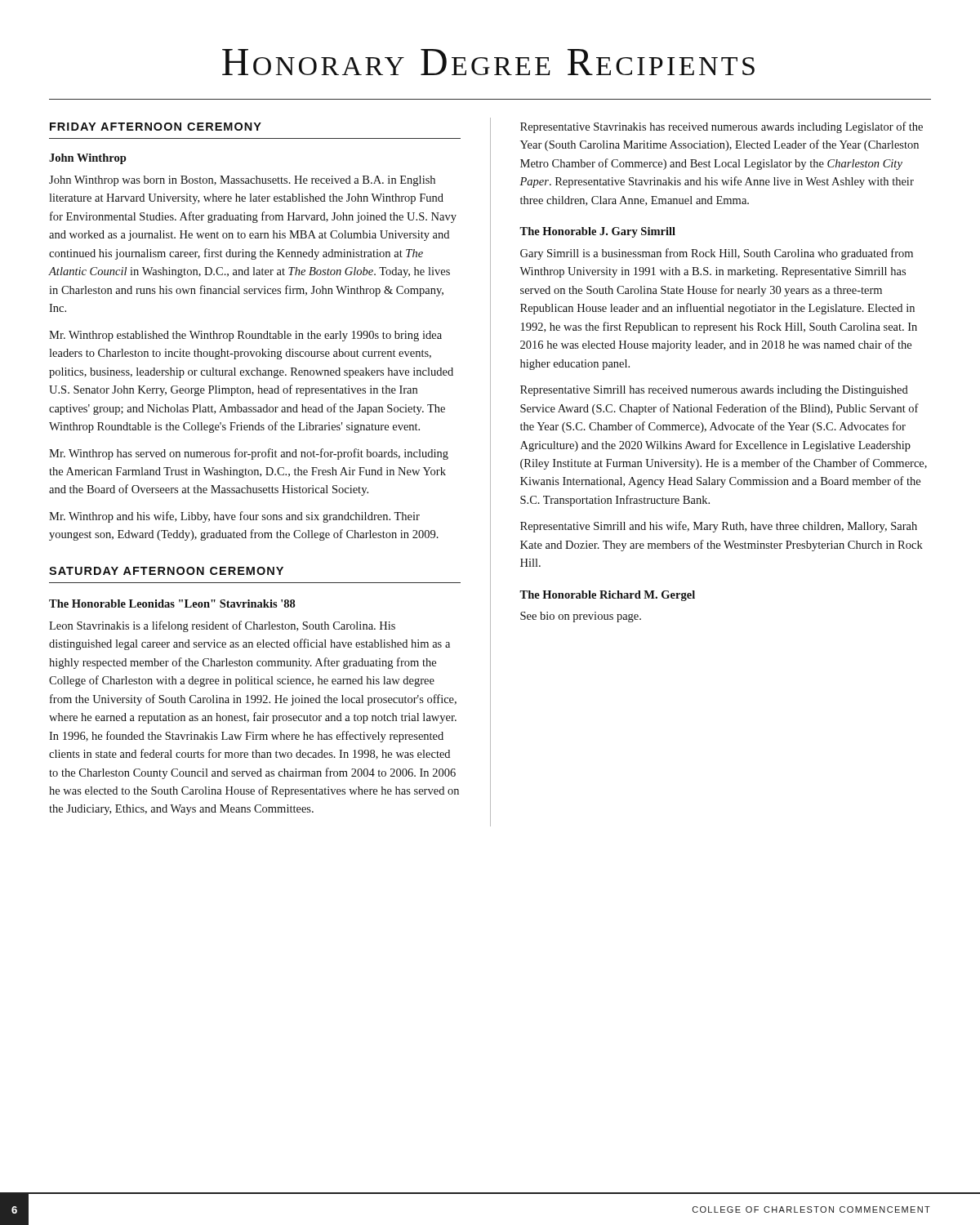The width and height of the screenshot is (980, 1225).
Task: Click on the region starting "Leon Stavrinakis is a lifelong resident of Charleston,"
Action: 255,717
